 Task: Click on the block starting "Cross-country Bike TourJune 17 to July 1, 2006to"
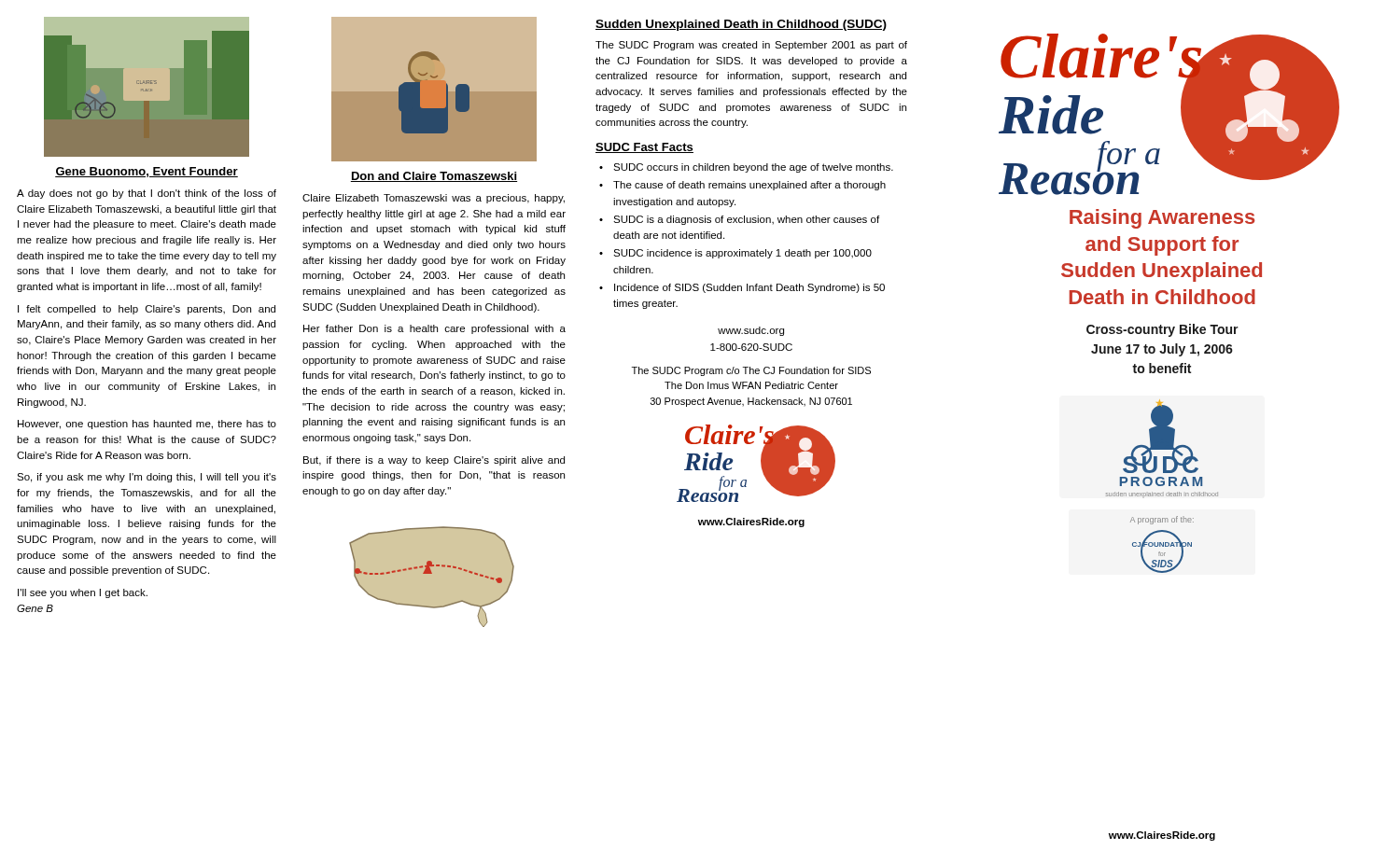click(1162, 349)
